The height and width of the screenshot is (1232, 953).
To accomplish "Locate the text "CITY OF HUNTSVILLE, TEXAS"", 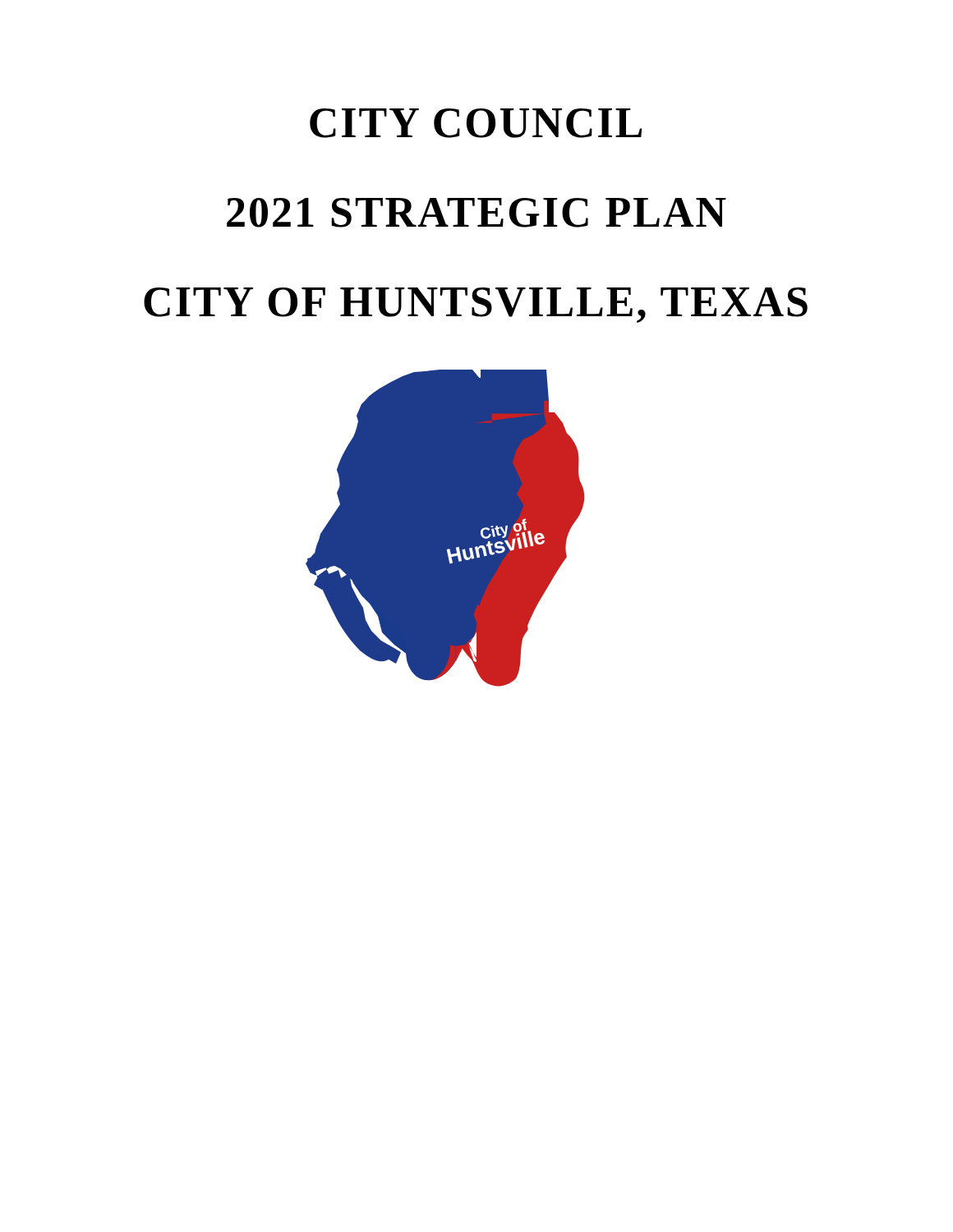I will 476,302.
